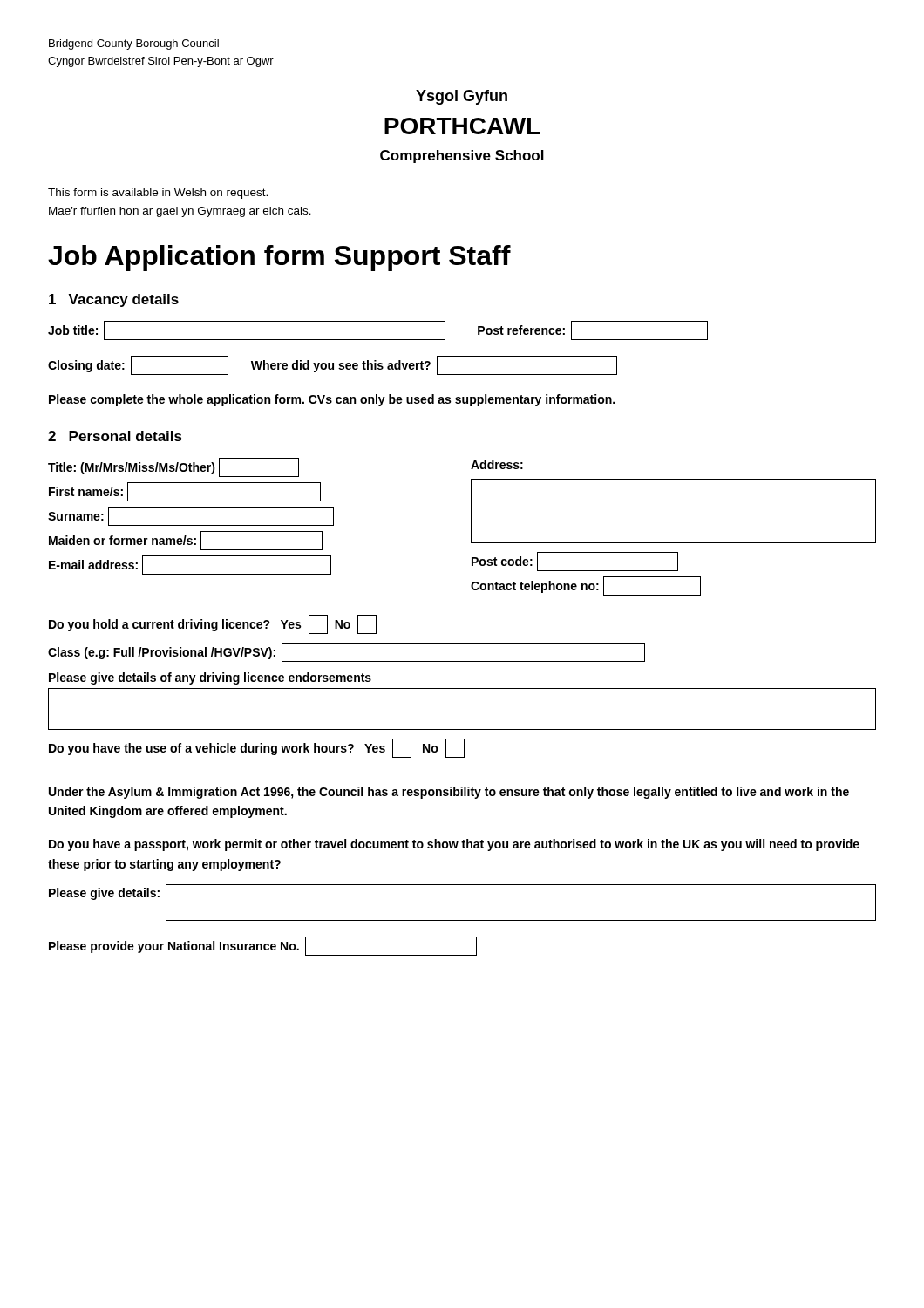Where does it say "Job title: Post reference:"?
The image size is (924, 1308).
pos(378,330)
